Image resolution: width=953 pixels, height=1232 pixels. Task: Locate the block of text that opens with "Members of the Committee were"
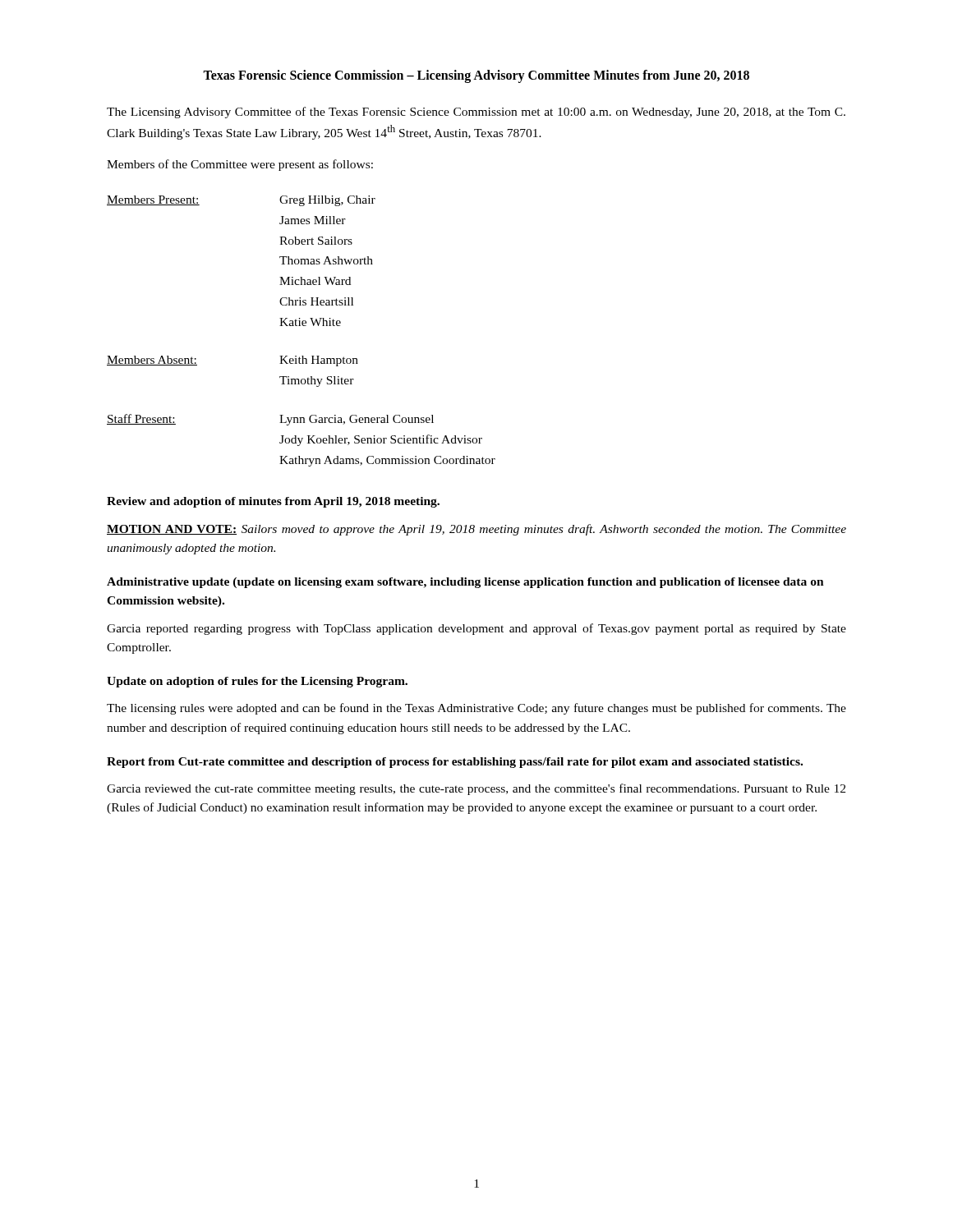(240, 164)
